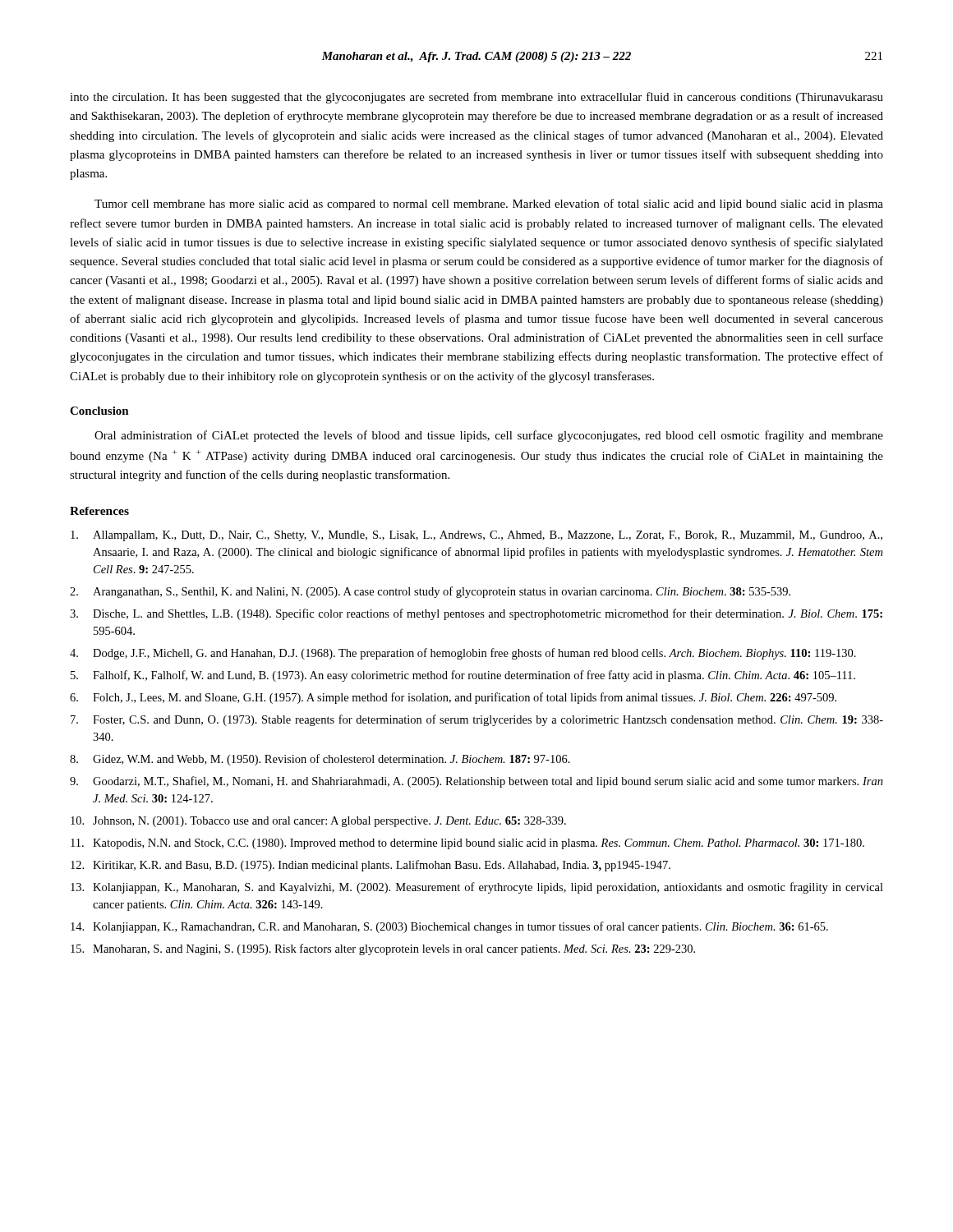The width and height of the screenshot is (953, 1232).
Task: Select the list item containing "15. Manoharan, S."
Action: tap(476, 949)
